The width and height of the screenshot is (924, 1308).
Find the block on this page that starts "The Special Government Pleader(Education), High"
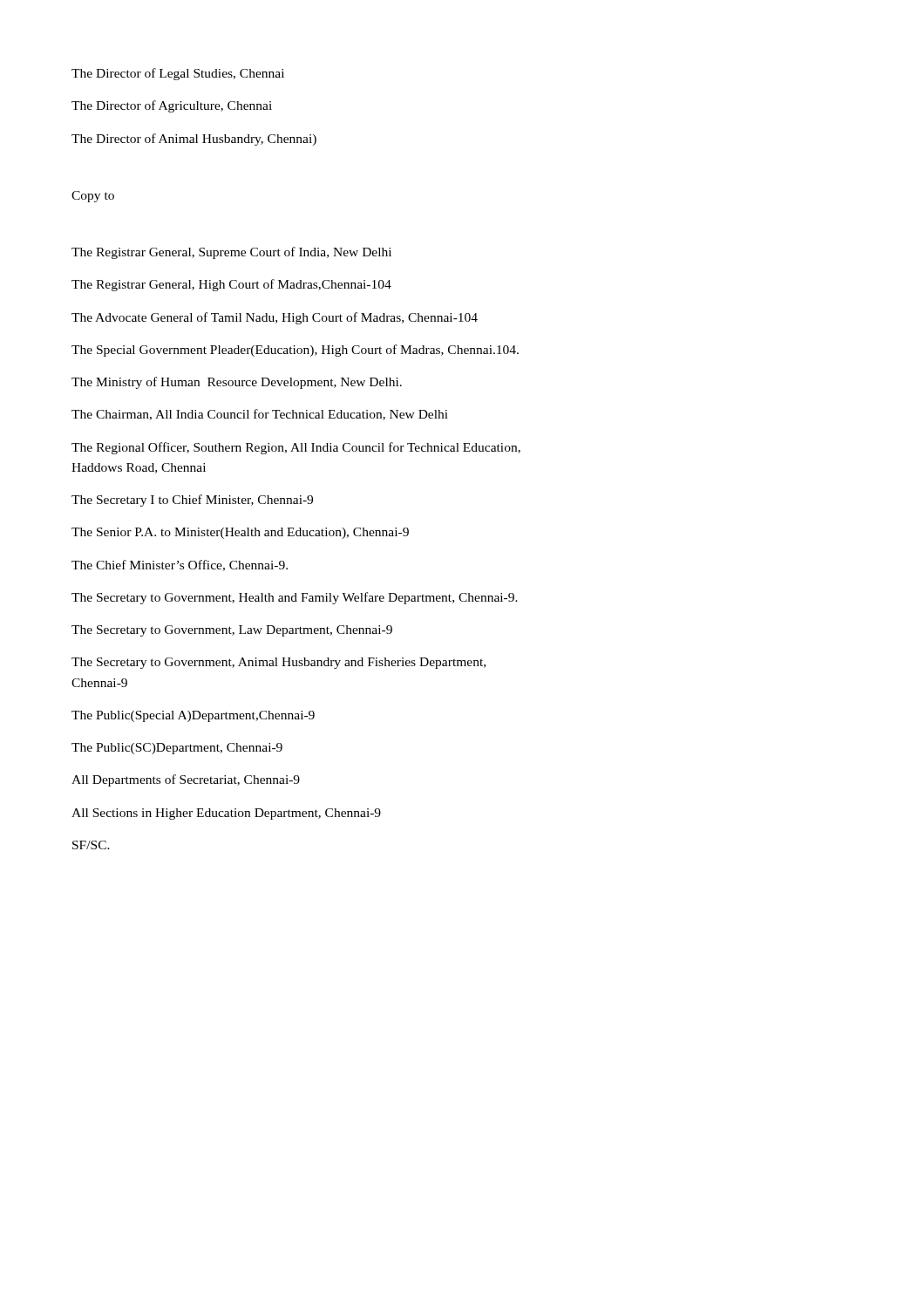coord(295,349)
